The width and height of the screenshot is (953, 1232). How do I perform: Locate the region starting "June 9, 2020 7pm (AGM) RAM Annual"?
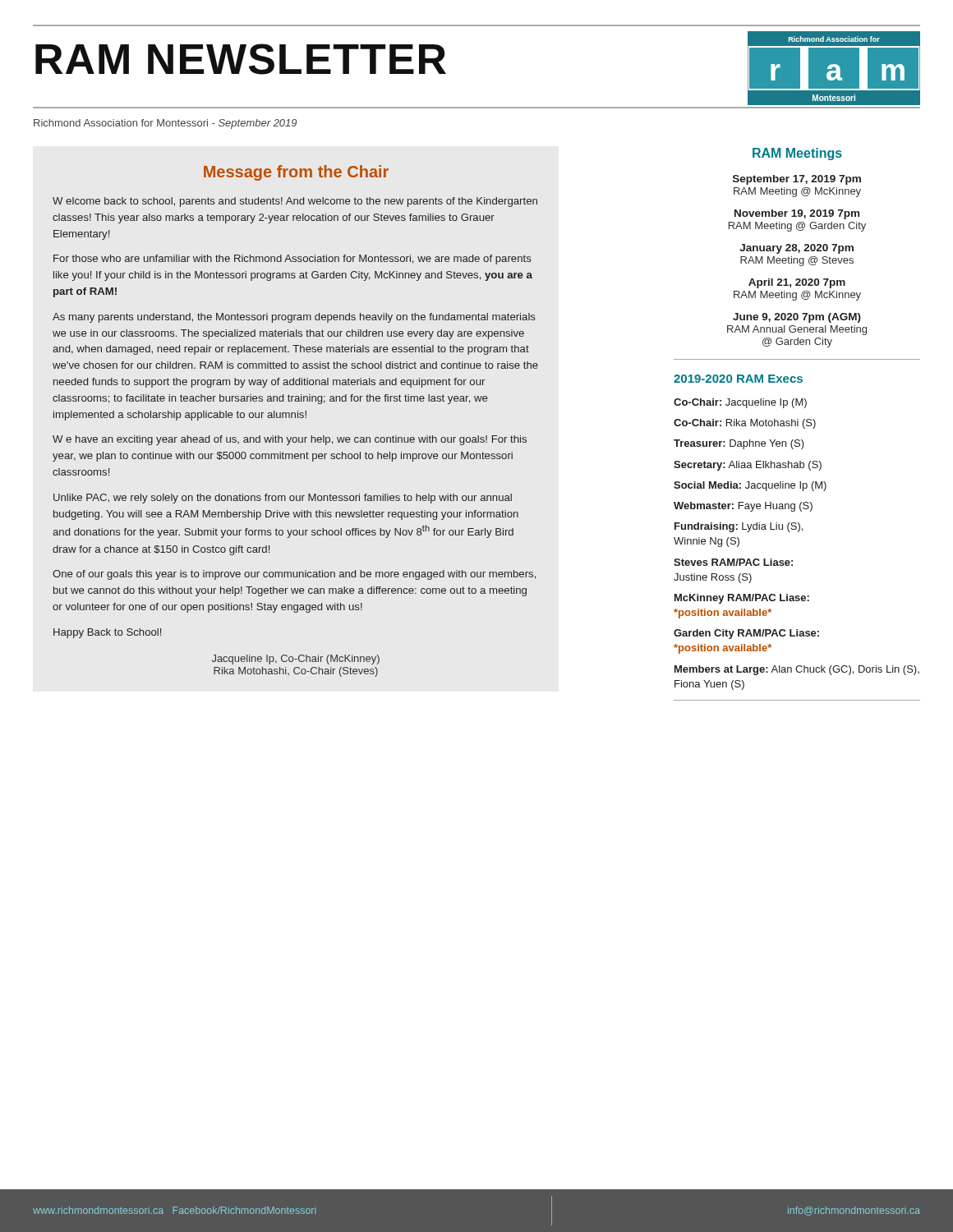[x=797, y=329]
